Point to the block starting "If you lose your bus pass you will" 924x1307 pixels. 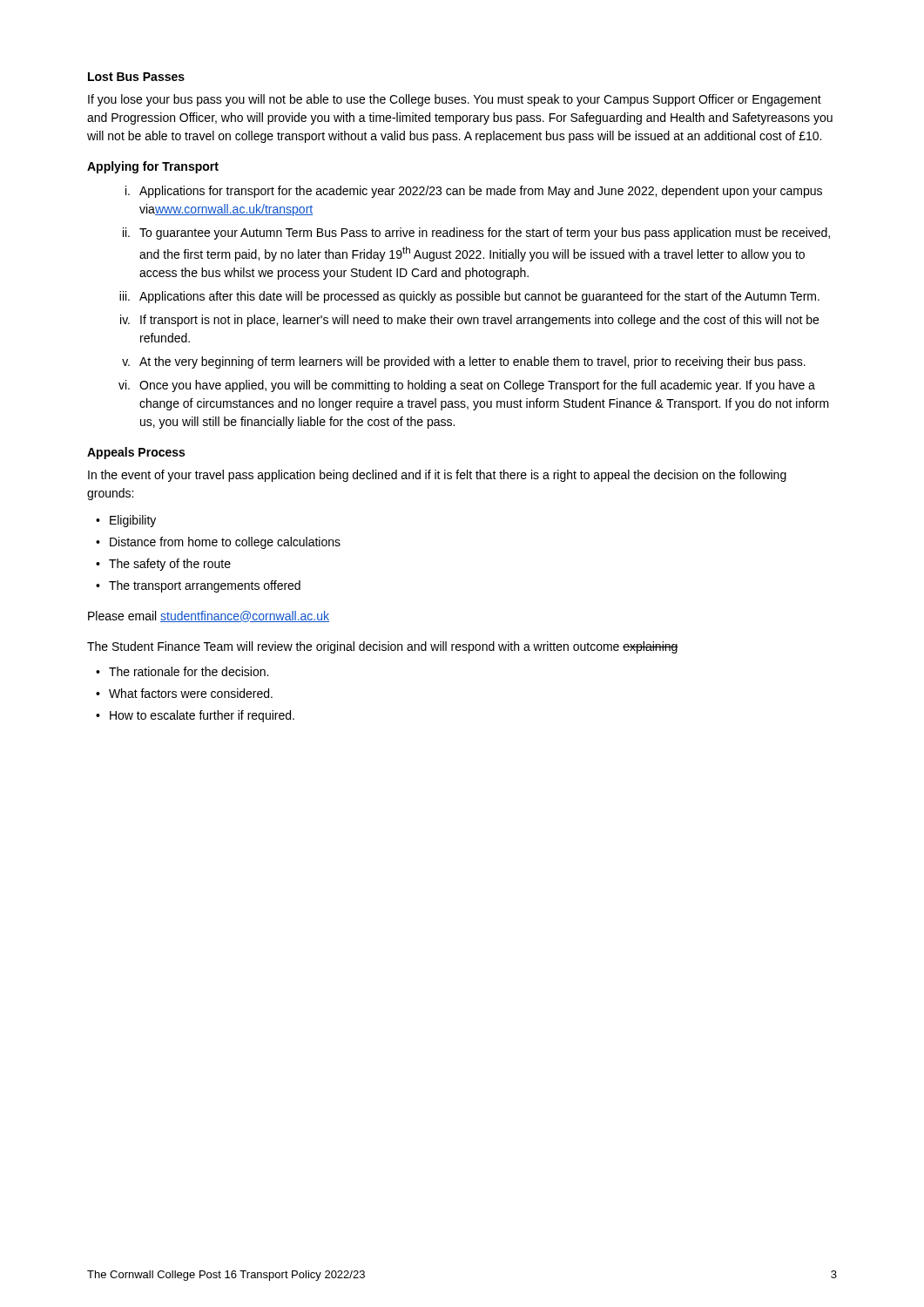point(460,118)
